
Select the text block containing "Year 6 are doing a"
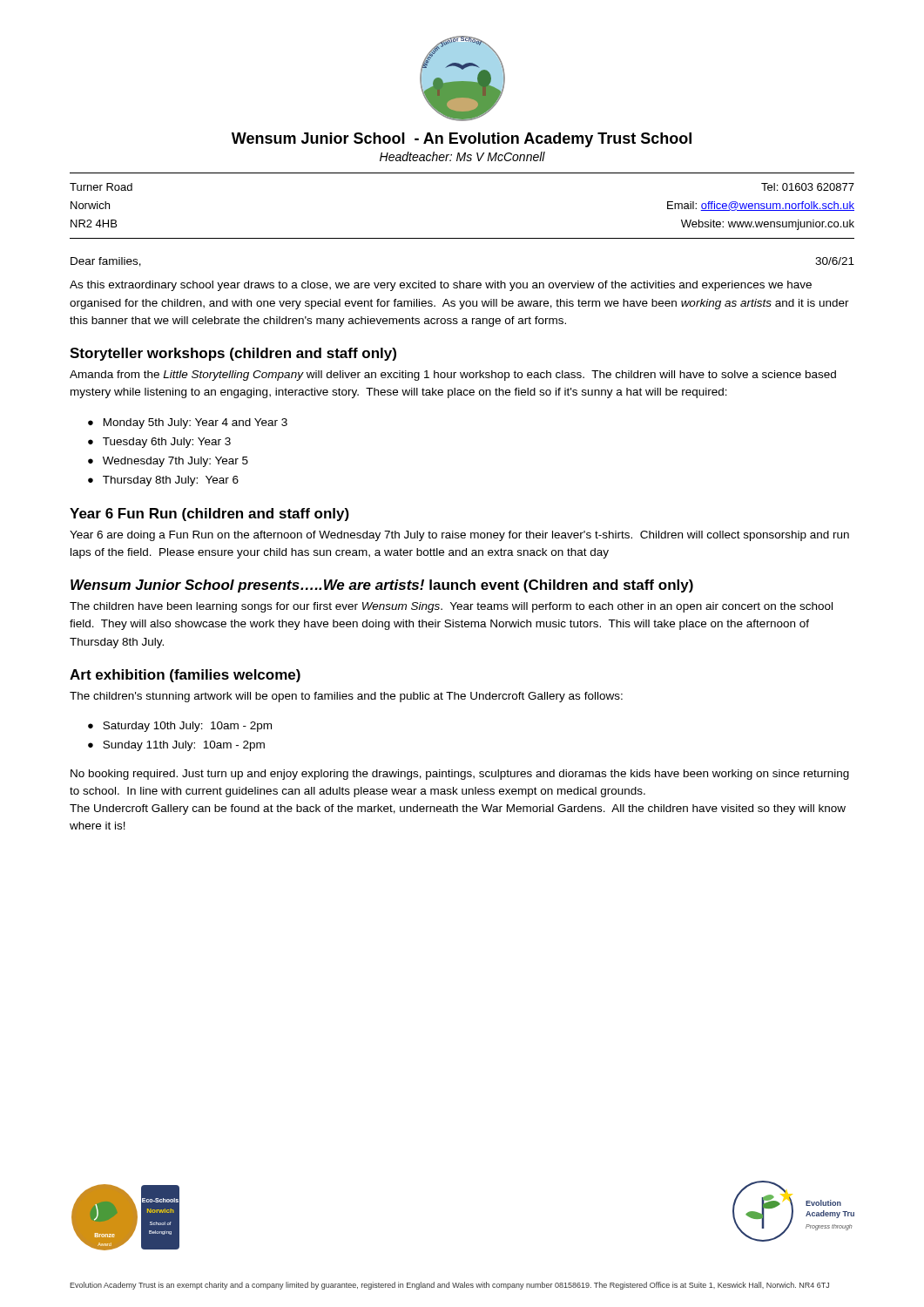pyautogui.click(x=460, y=543)
